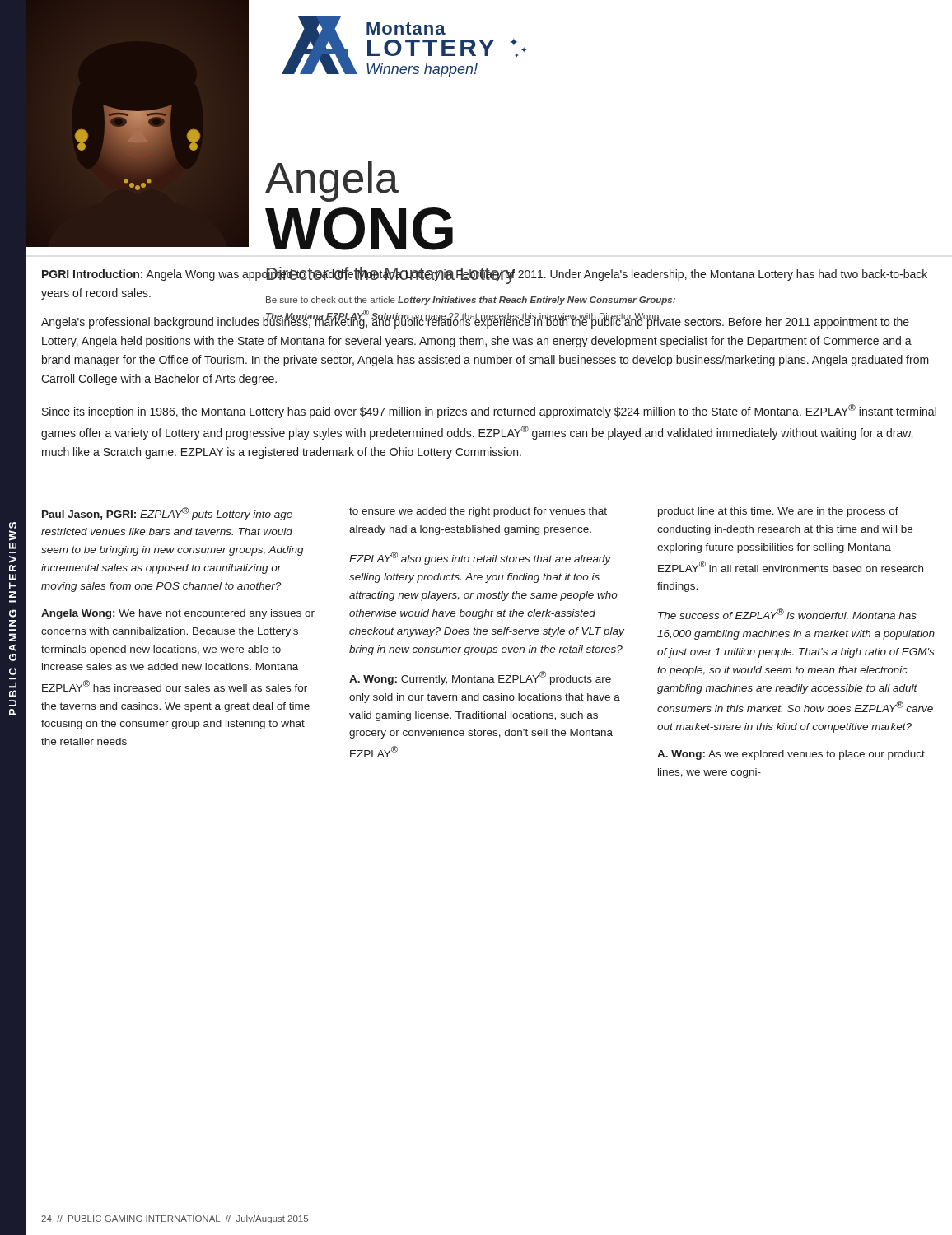Locate the text starting "to ensure we added the right product"

[478, 520]
